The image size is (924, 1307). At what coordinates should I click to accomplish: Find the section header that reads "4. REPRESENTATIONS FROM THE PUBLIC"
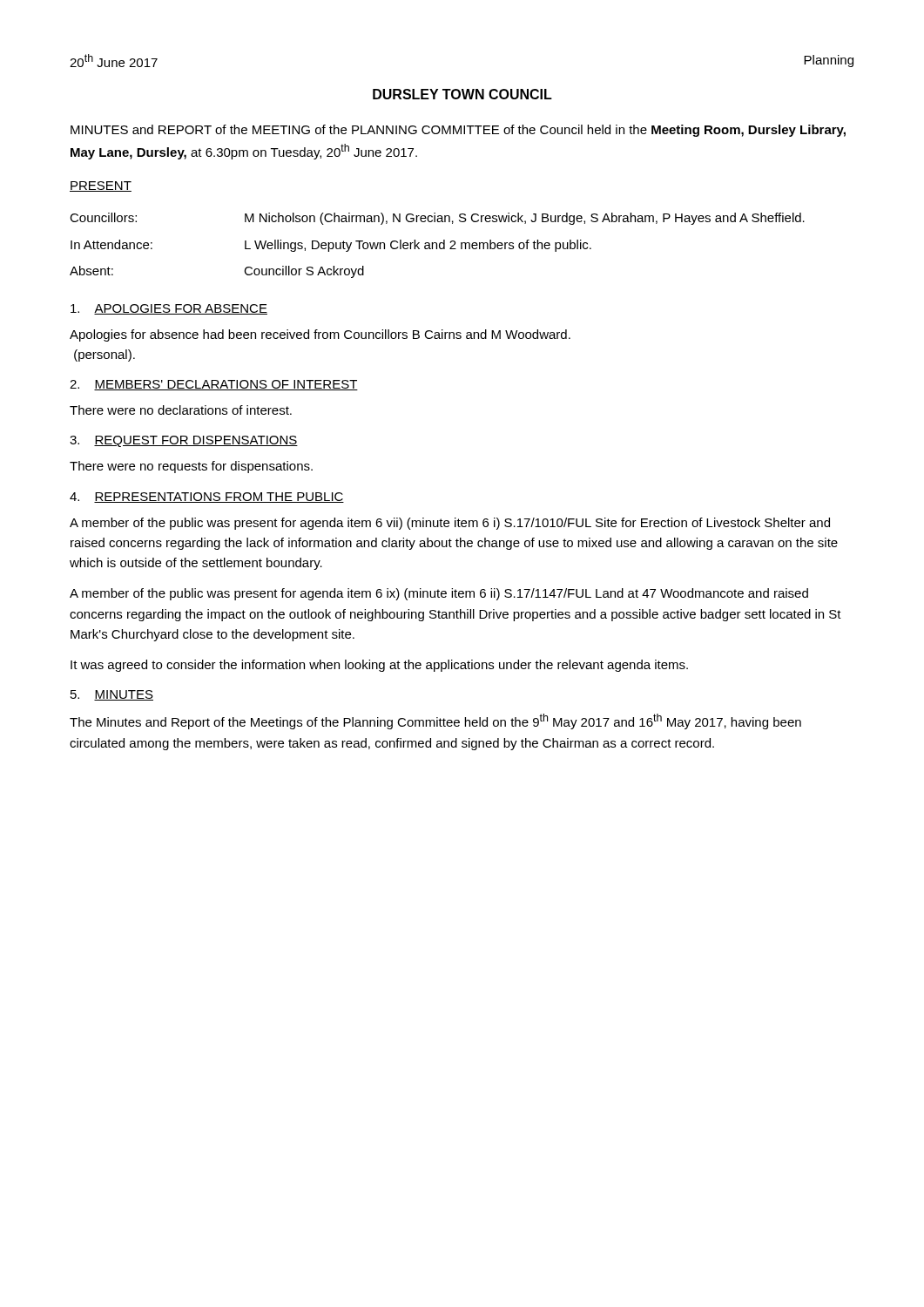(207, 496)
